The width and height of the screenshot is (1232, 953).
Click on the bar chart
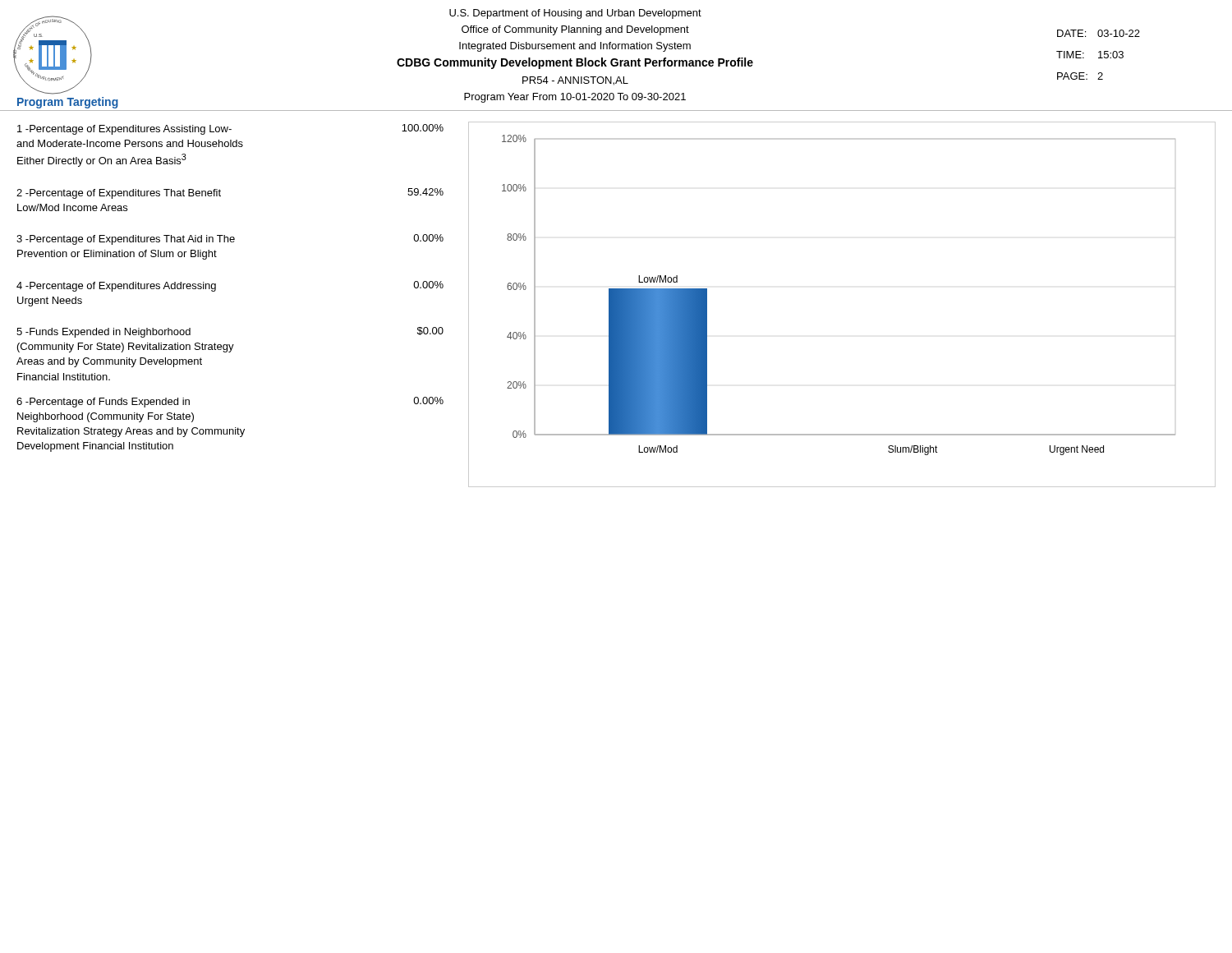[x=842, y=304]
